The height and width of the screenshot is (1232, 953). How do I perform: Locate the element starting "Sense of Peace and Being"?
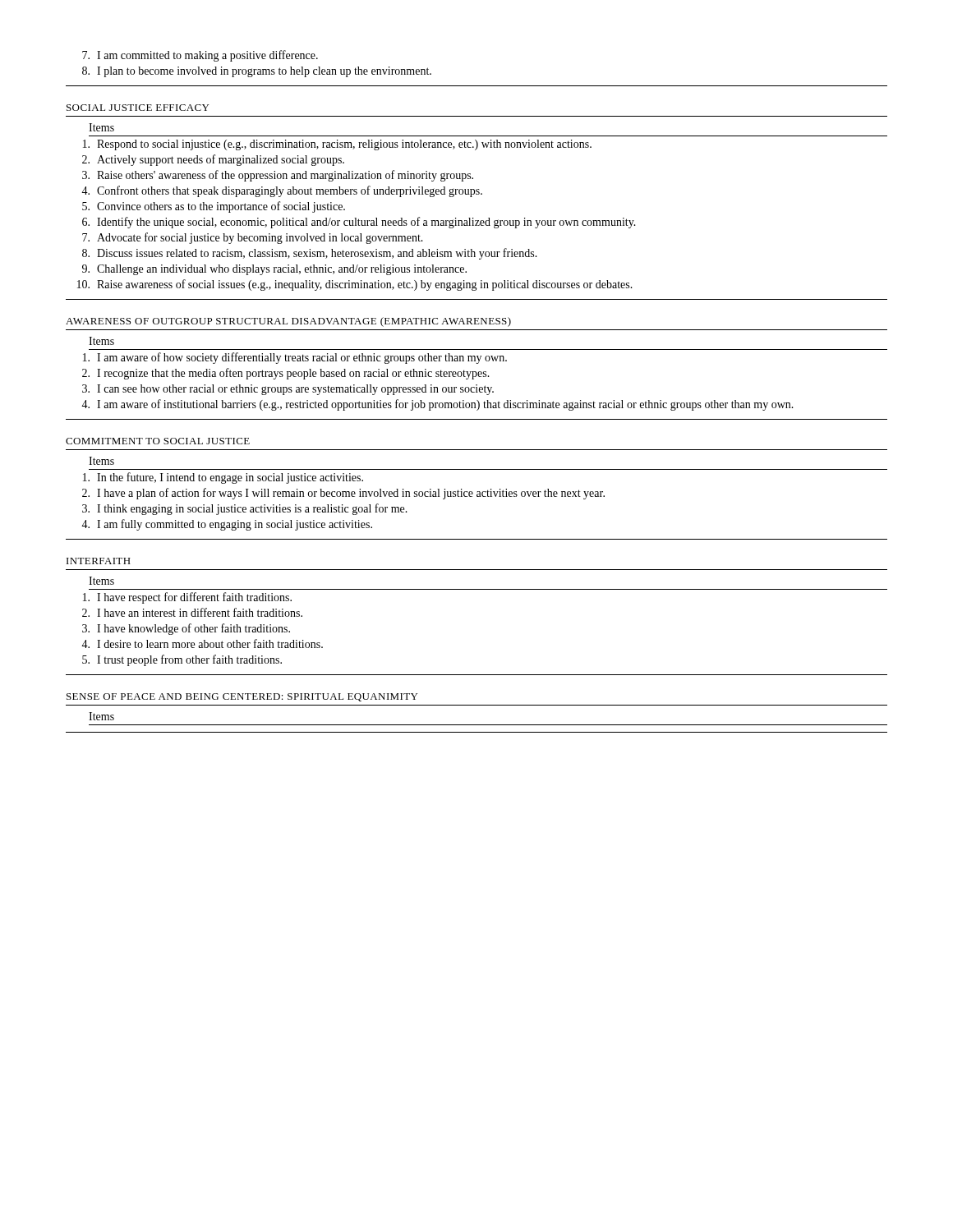(x=242, y=696)
